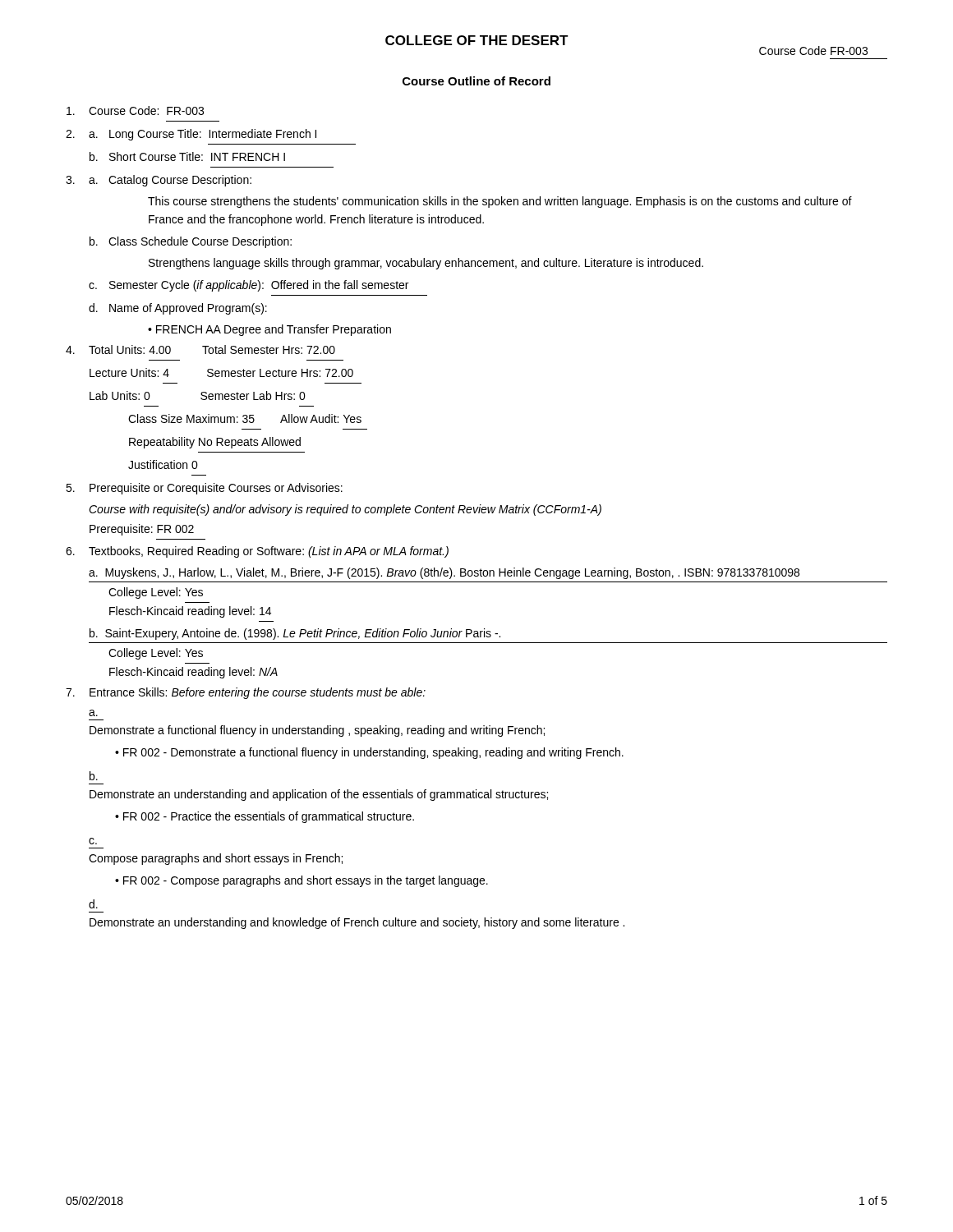Click on the list item that says "c. Semester Cycle"
The height and width of the screenshot is (1232, 953).
click(x=258, y=287)
